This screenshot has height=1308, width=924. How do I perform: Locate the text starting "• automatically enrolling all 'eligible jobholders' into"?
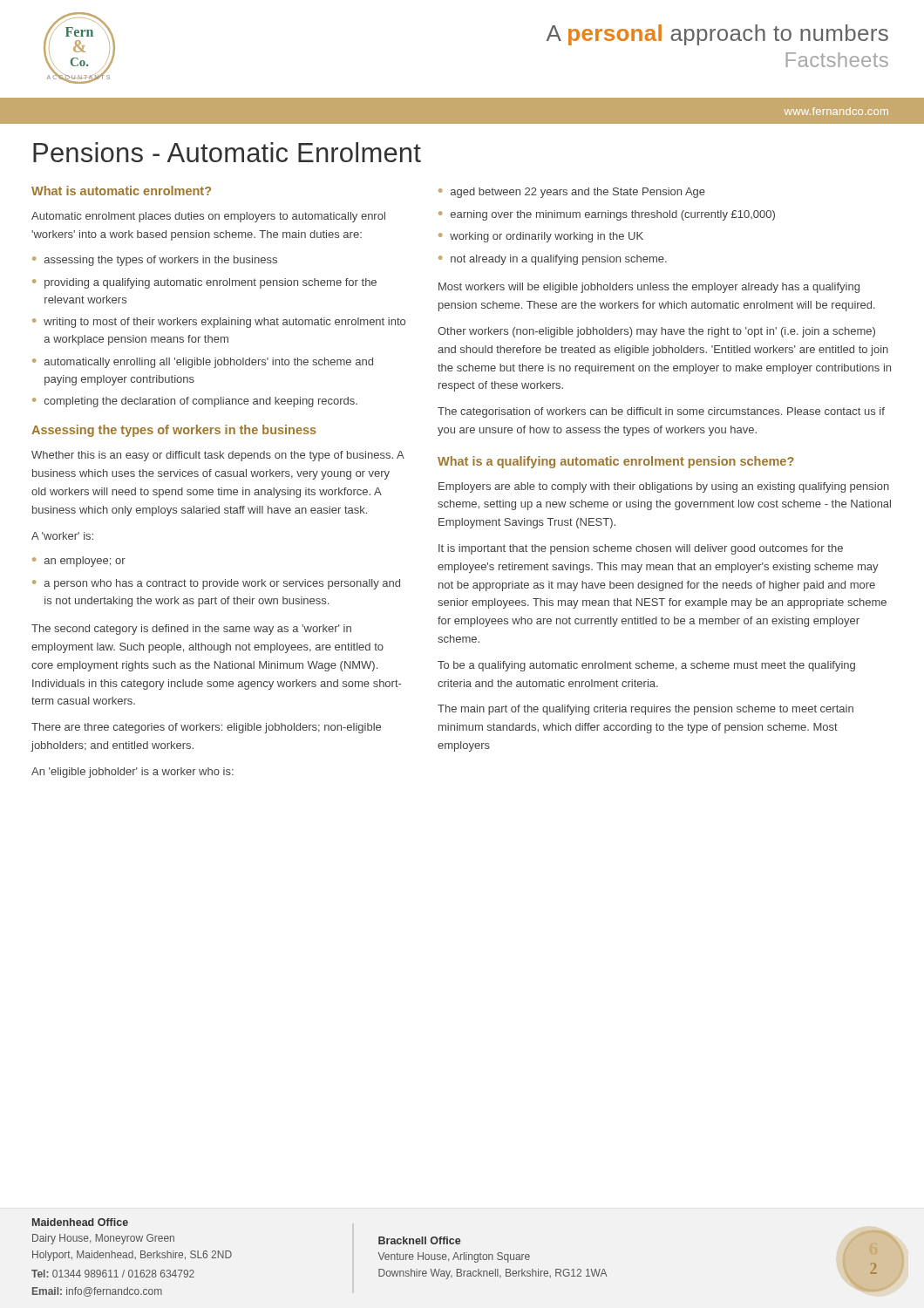click(220, 370)
